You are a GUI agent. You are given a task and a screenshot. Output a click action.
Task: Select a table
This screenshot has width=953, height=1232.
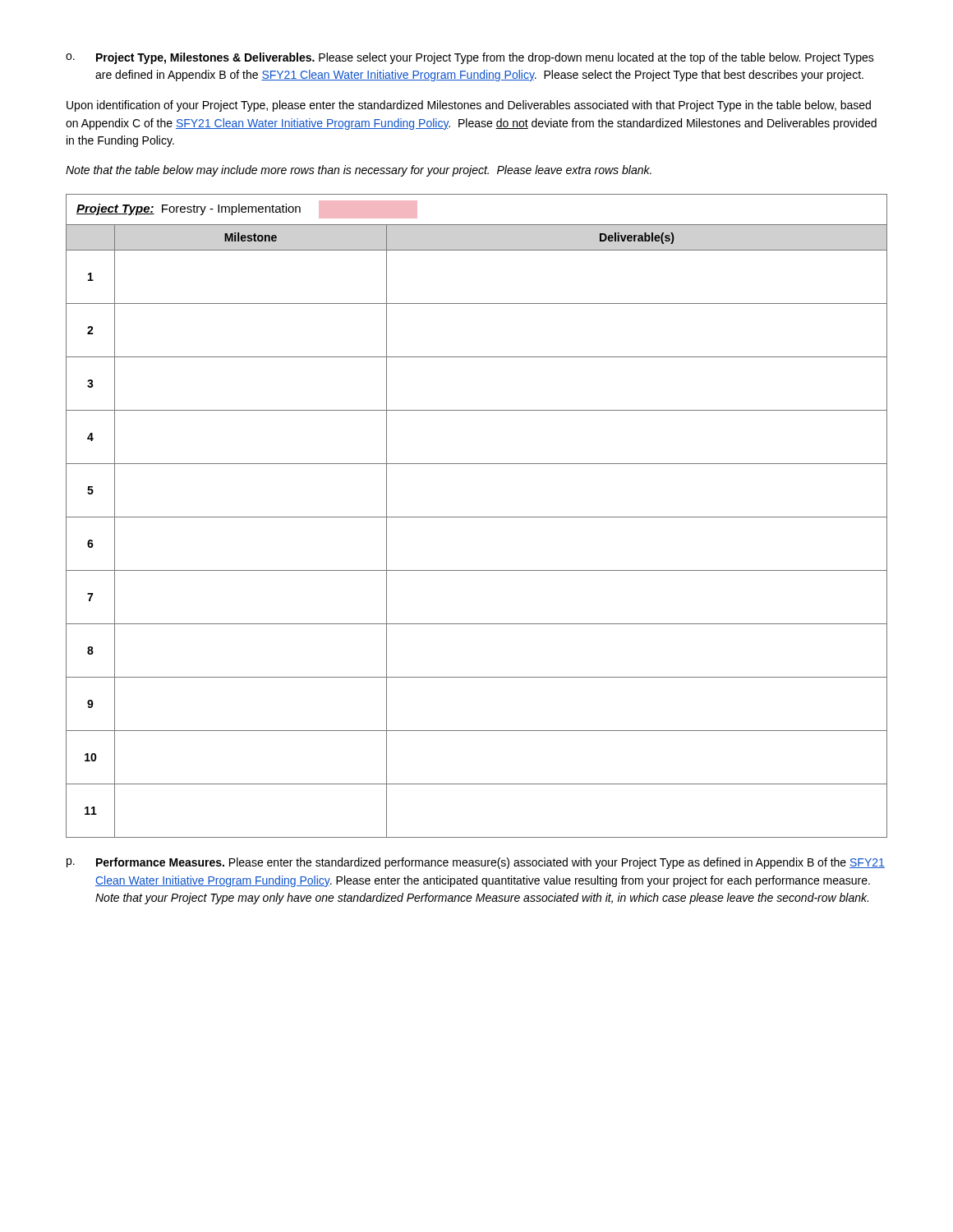pyautogui.click(x=476, y=516)
